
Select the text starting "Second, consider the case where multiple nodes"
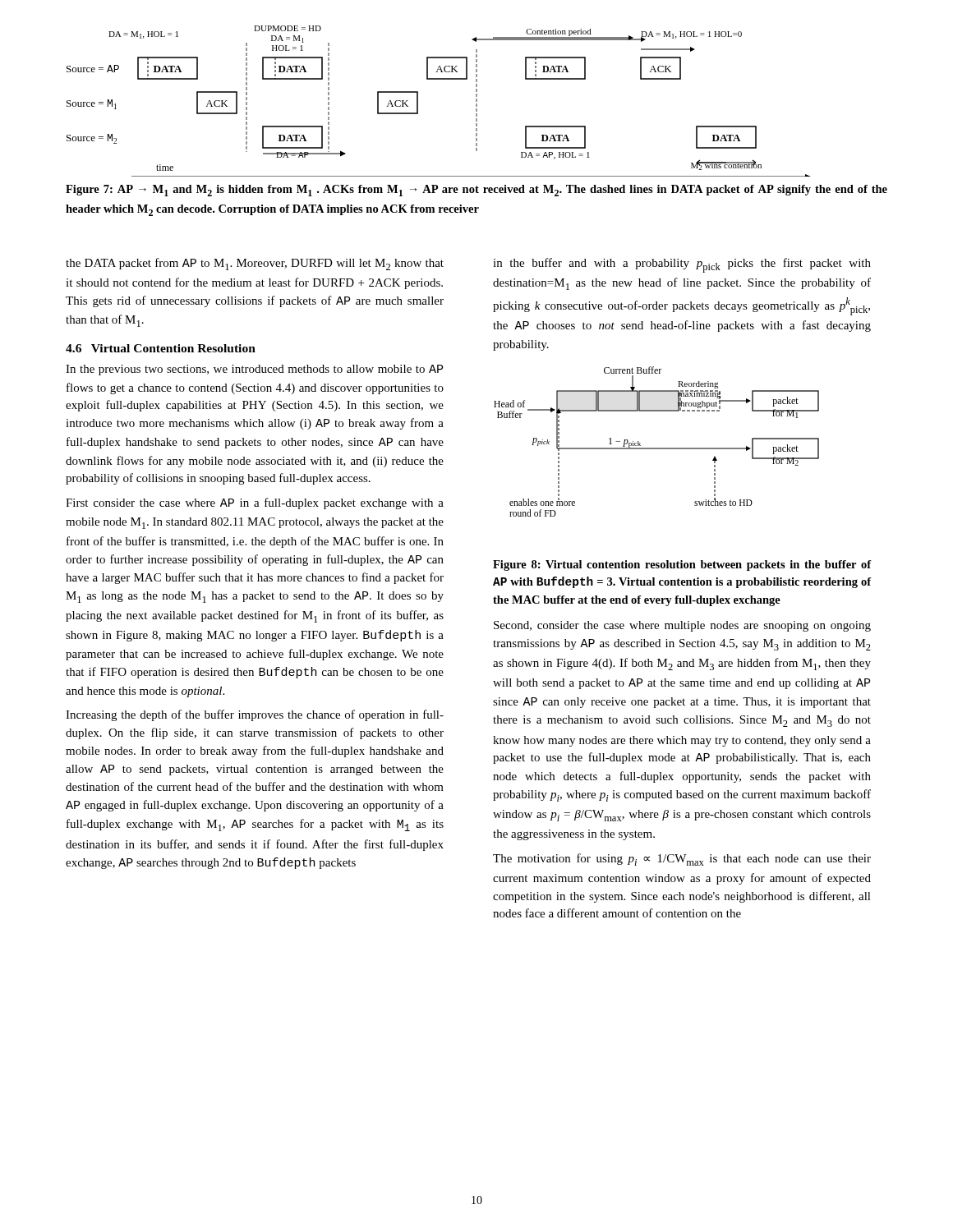click(682, 770)
